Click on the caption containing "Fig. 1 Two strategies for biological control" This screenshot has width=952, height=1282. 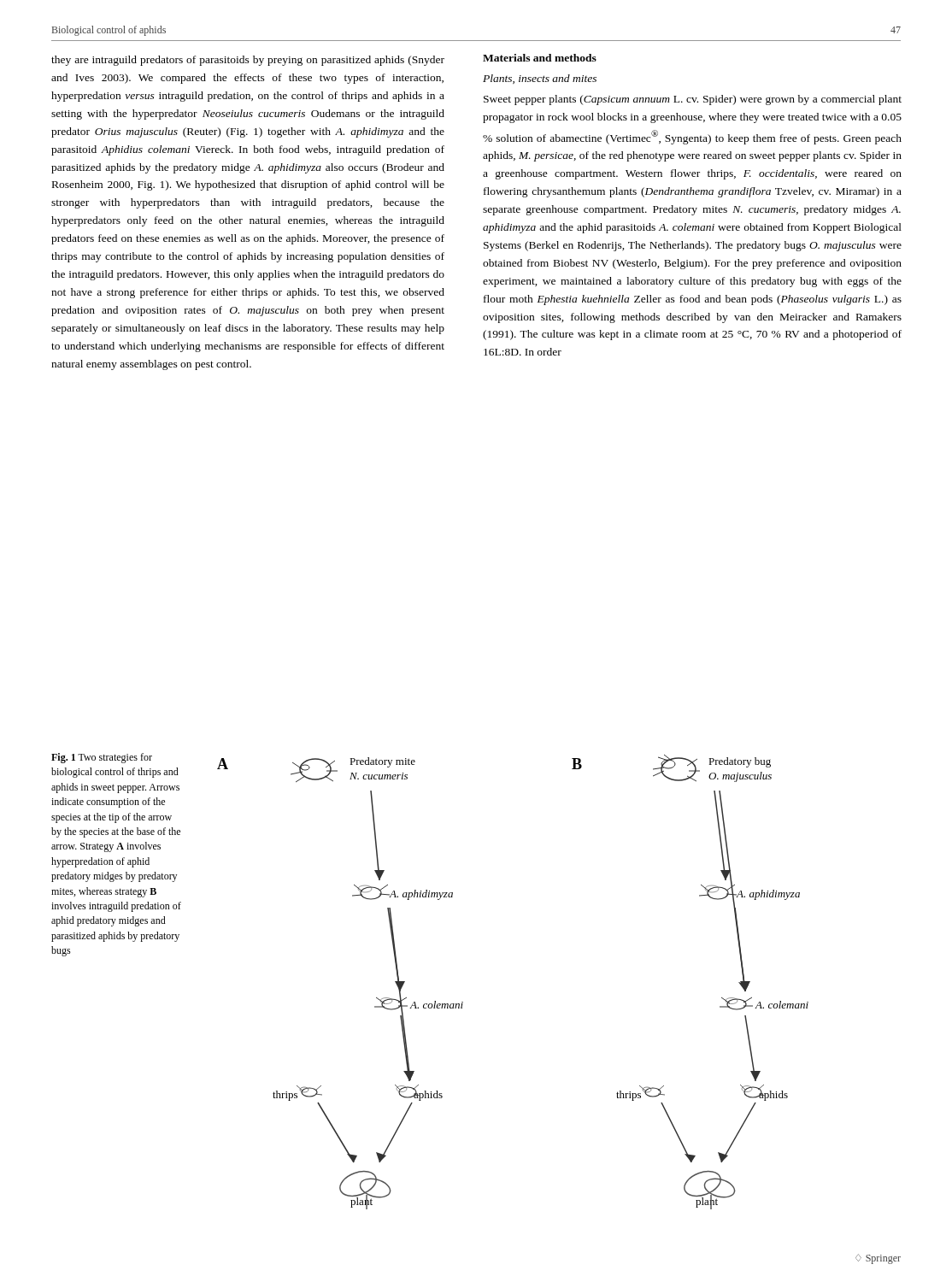coord(116,854)
